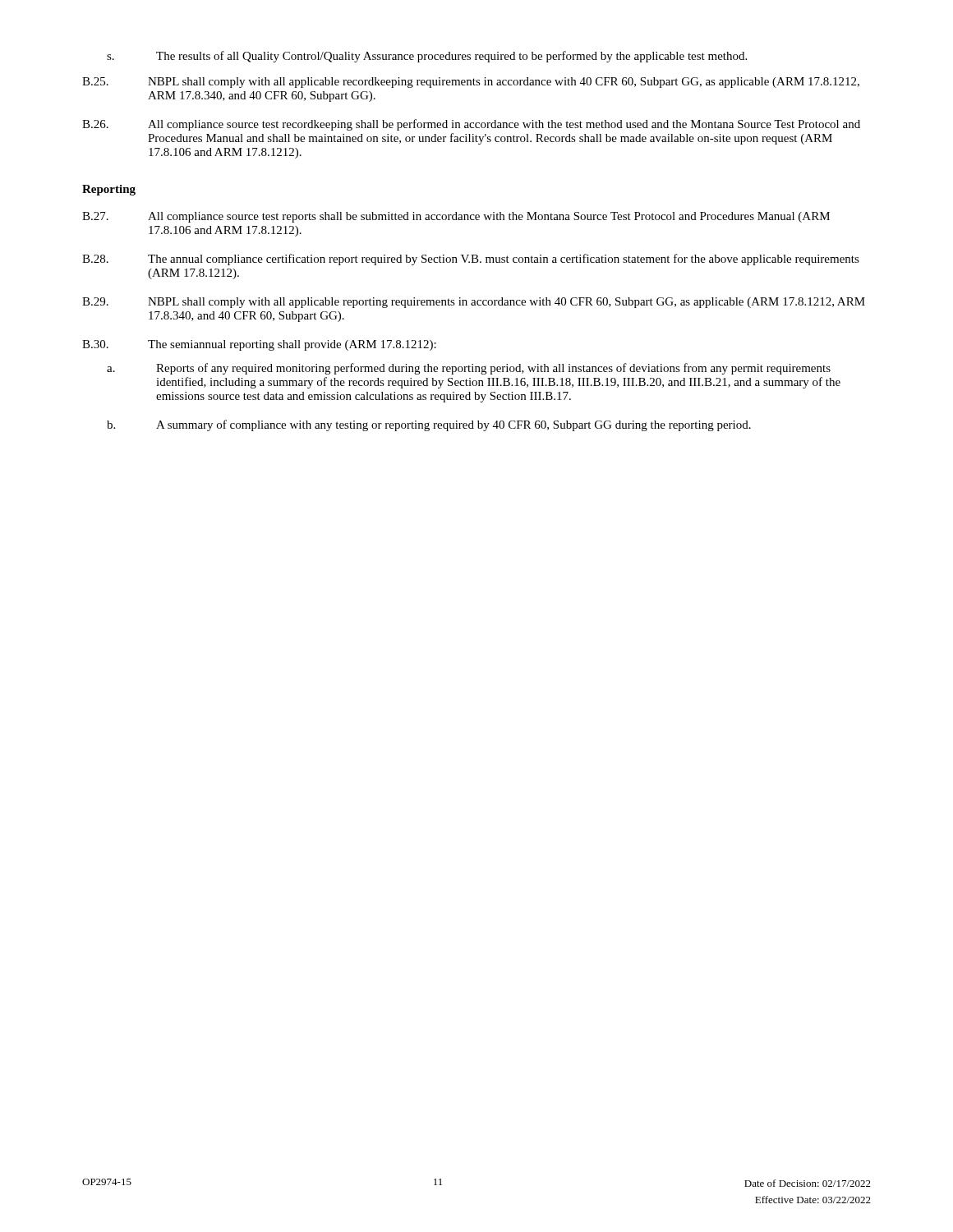Click on the passage starting "B.28. The annual compliance certification"

(x=476, y=266)
